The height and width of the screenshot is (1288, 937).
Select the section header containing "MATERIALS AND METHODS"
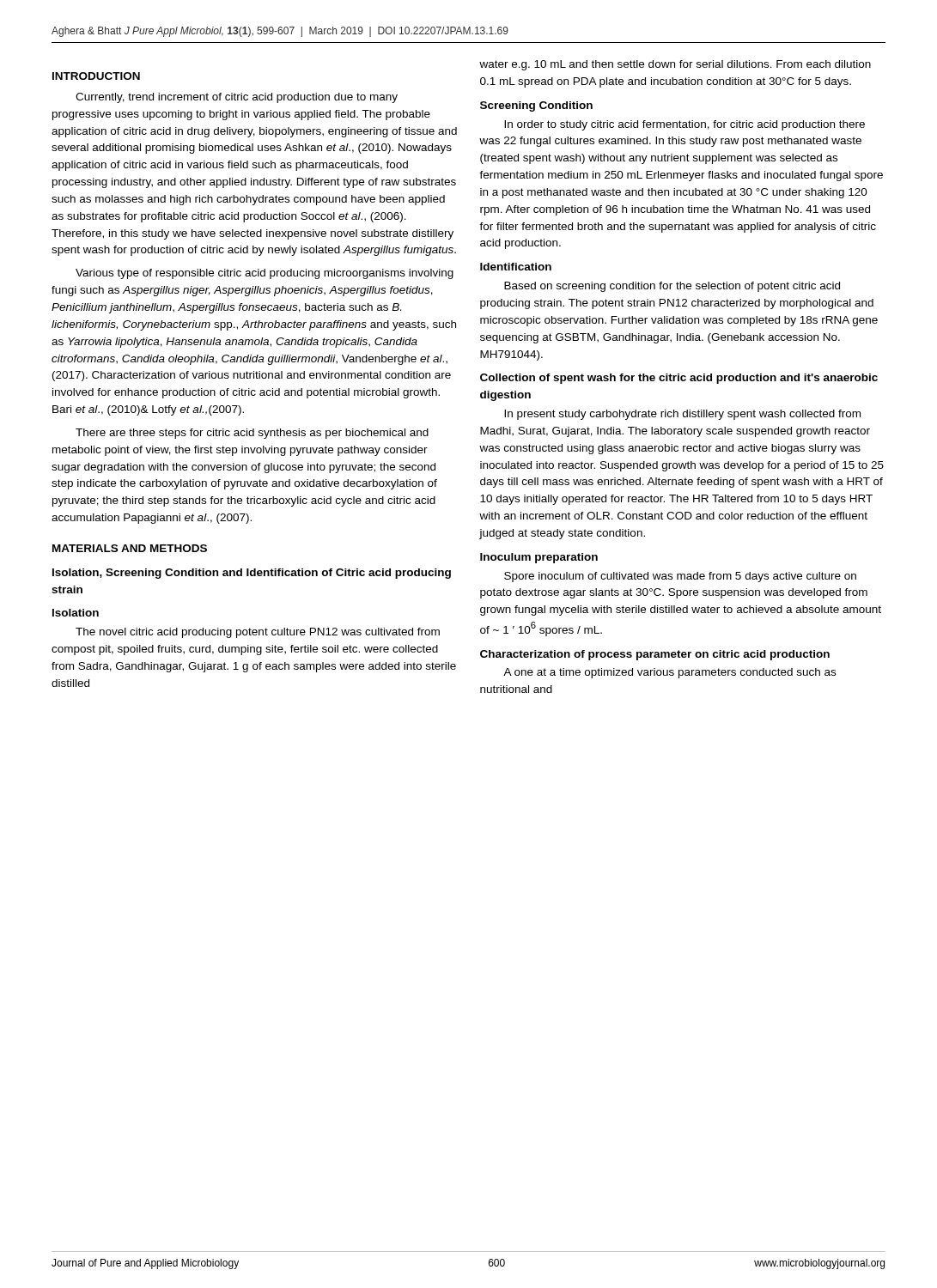point(129,548)
